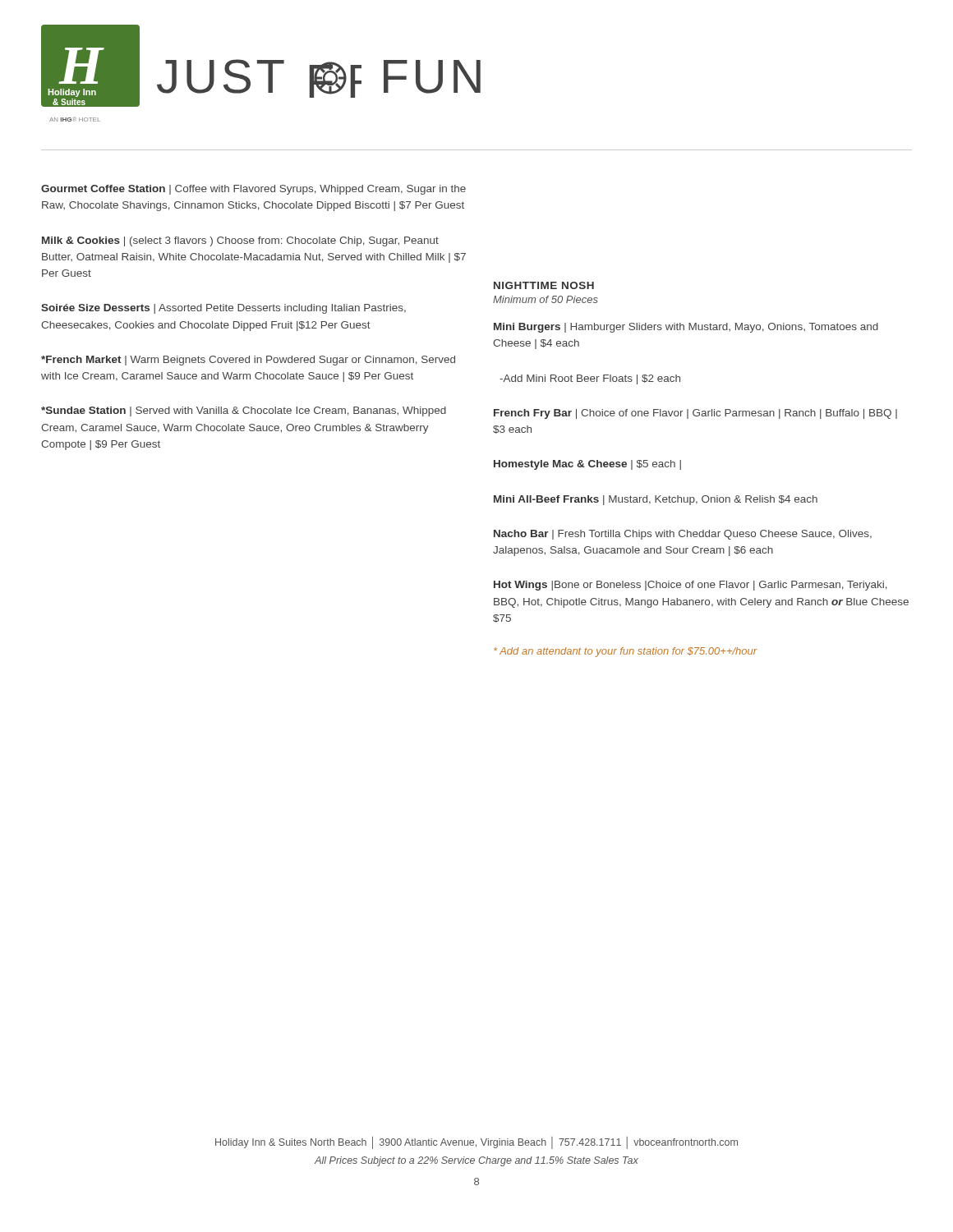Viewport: 953px width, 1232px height.
Task: Locate the text block starting "Nacho Bar |"
Action: 683,542
